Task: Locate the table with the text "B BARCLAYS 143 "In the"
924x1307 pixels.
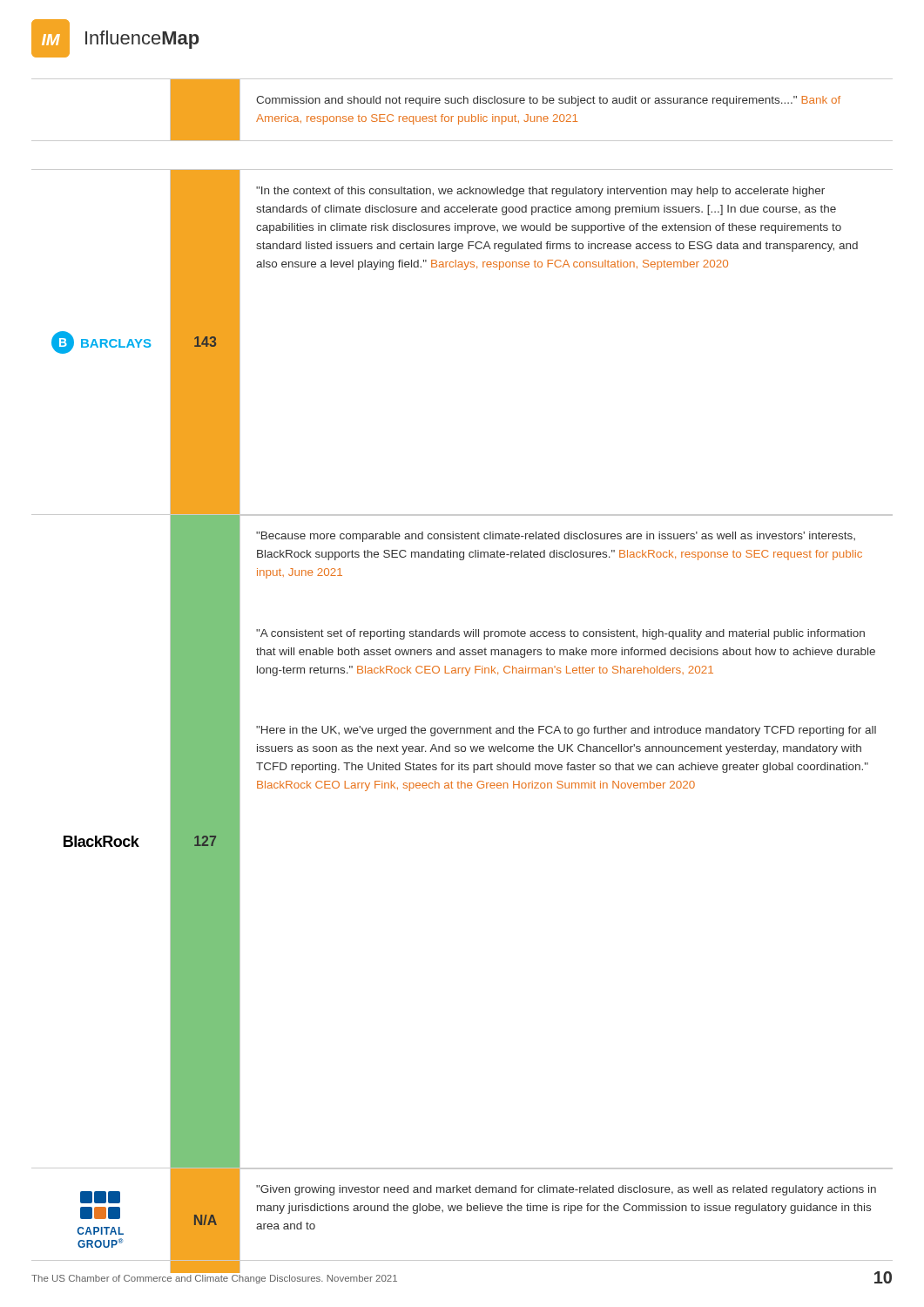Action: click(462, 342)
